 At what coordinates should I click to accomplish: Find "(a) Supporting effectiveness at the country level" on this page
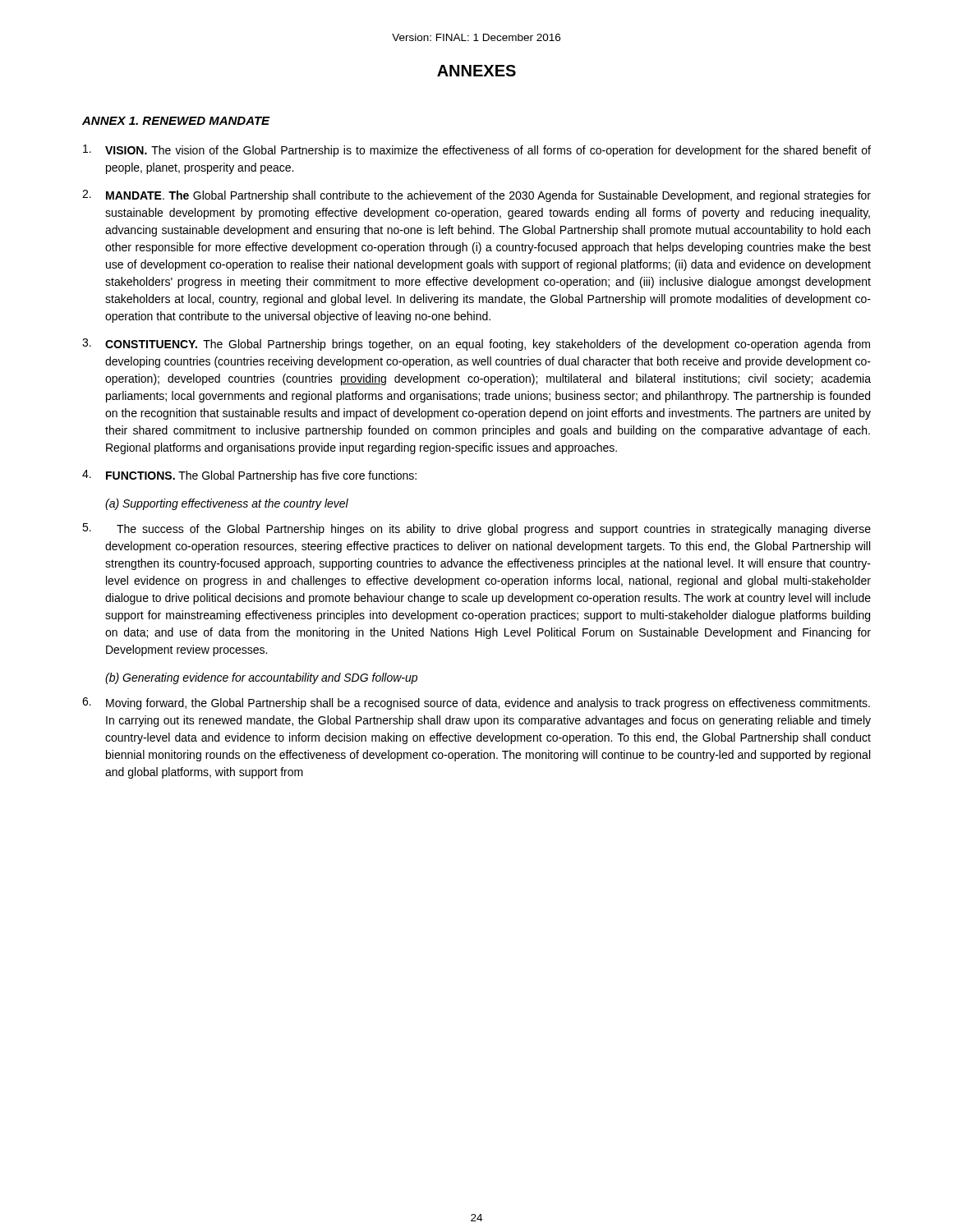point(227,503)
